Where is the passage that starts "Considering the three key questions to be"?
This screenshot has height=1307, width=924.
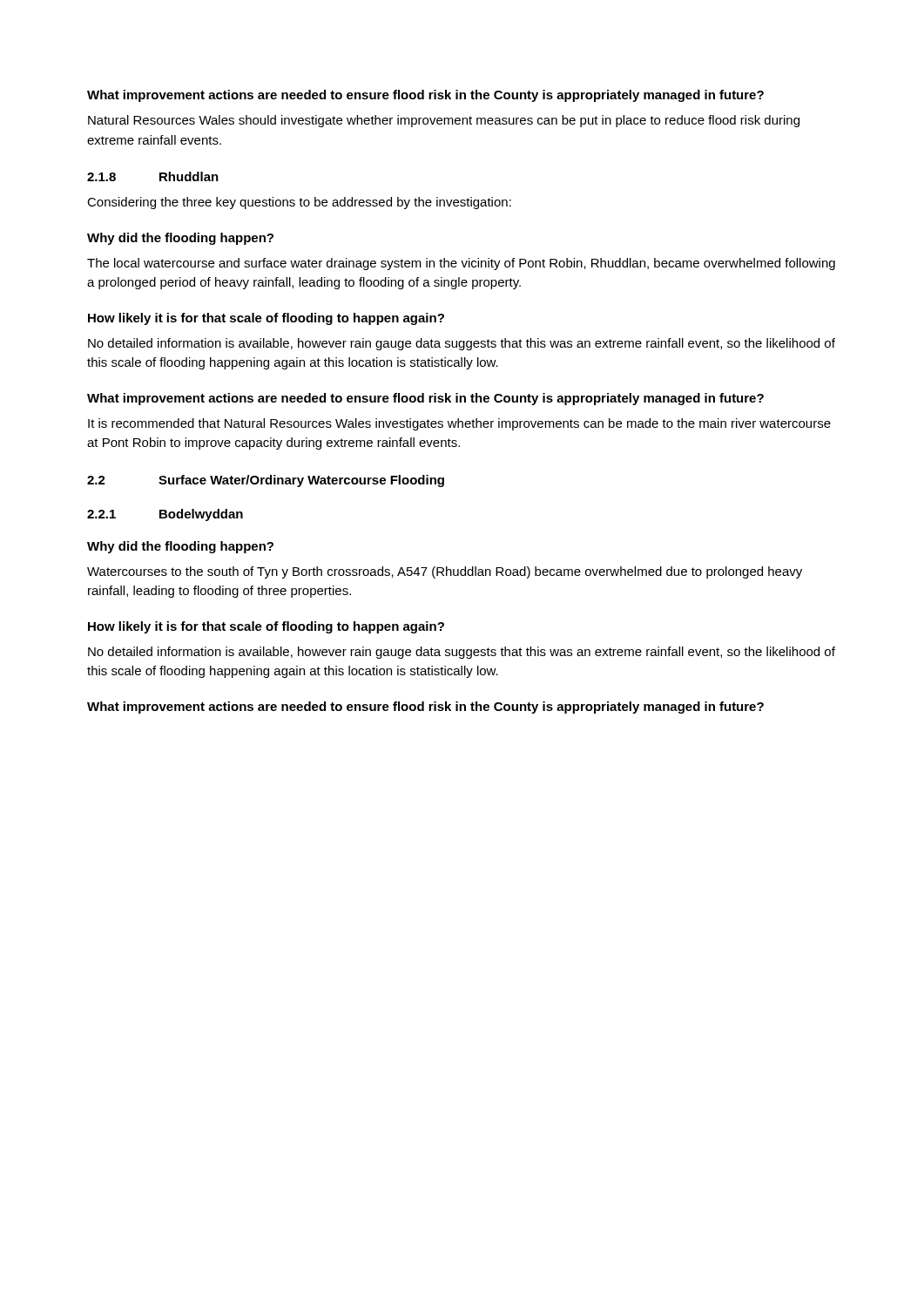[x=300, y=202]
